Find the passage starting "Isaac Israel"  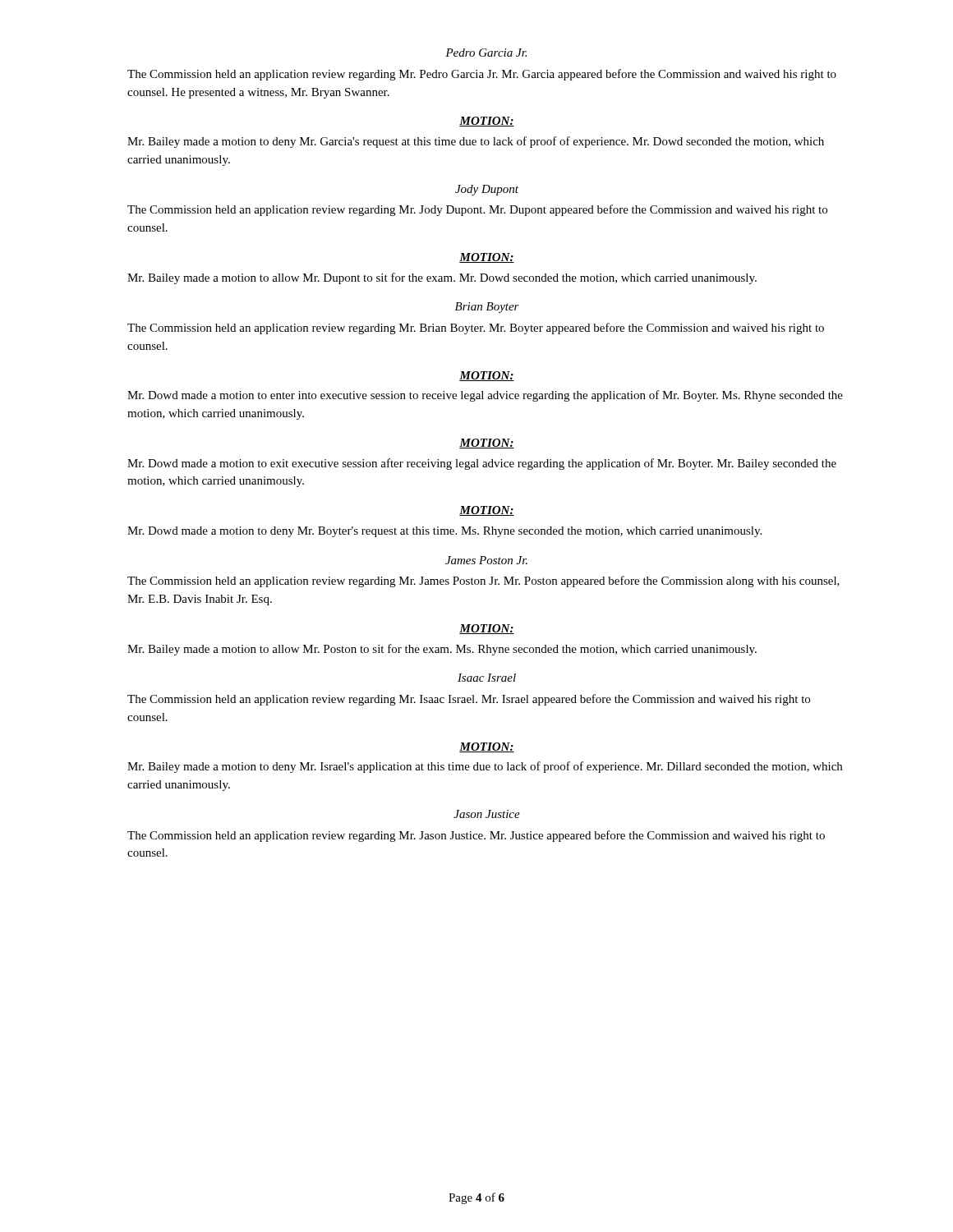(x=487, y=678)
